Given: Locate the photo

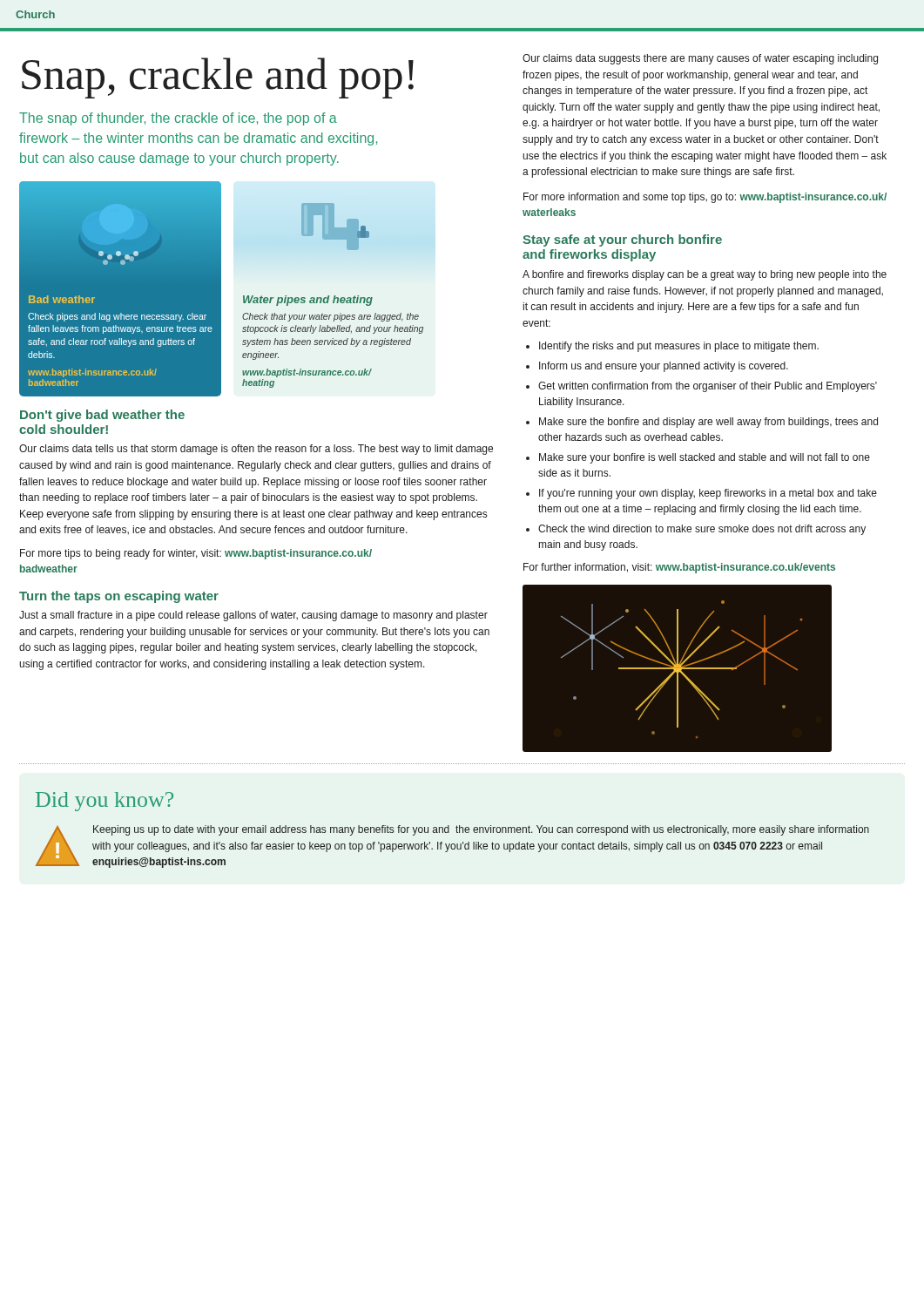Looking at the screenshot, I should [705, 670].
